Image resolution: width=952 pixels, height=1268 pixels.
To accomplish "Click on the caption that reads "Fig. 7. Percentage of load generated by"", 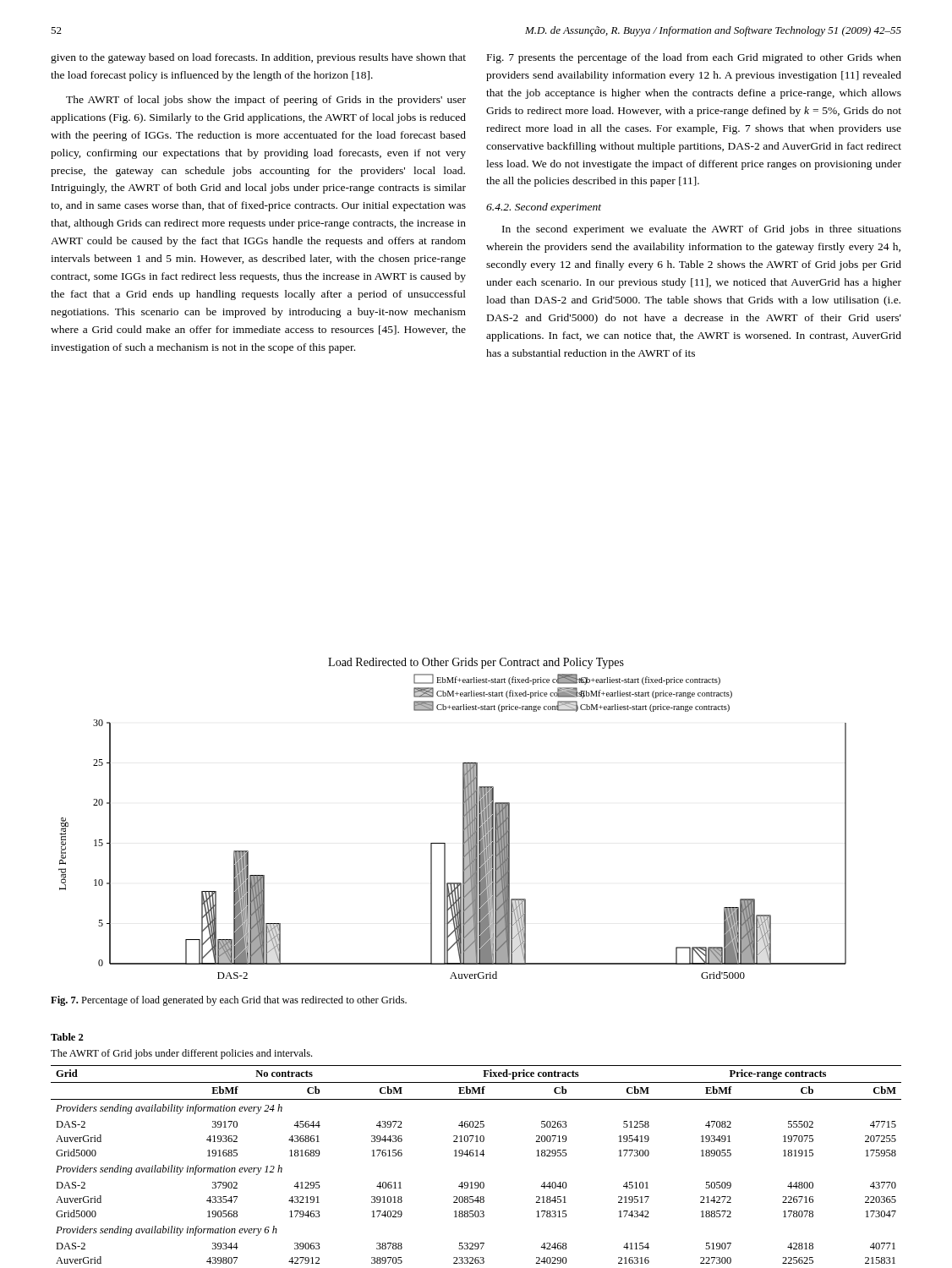I will (x=229, y=1000).
